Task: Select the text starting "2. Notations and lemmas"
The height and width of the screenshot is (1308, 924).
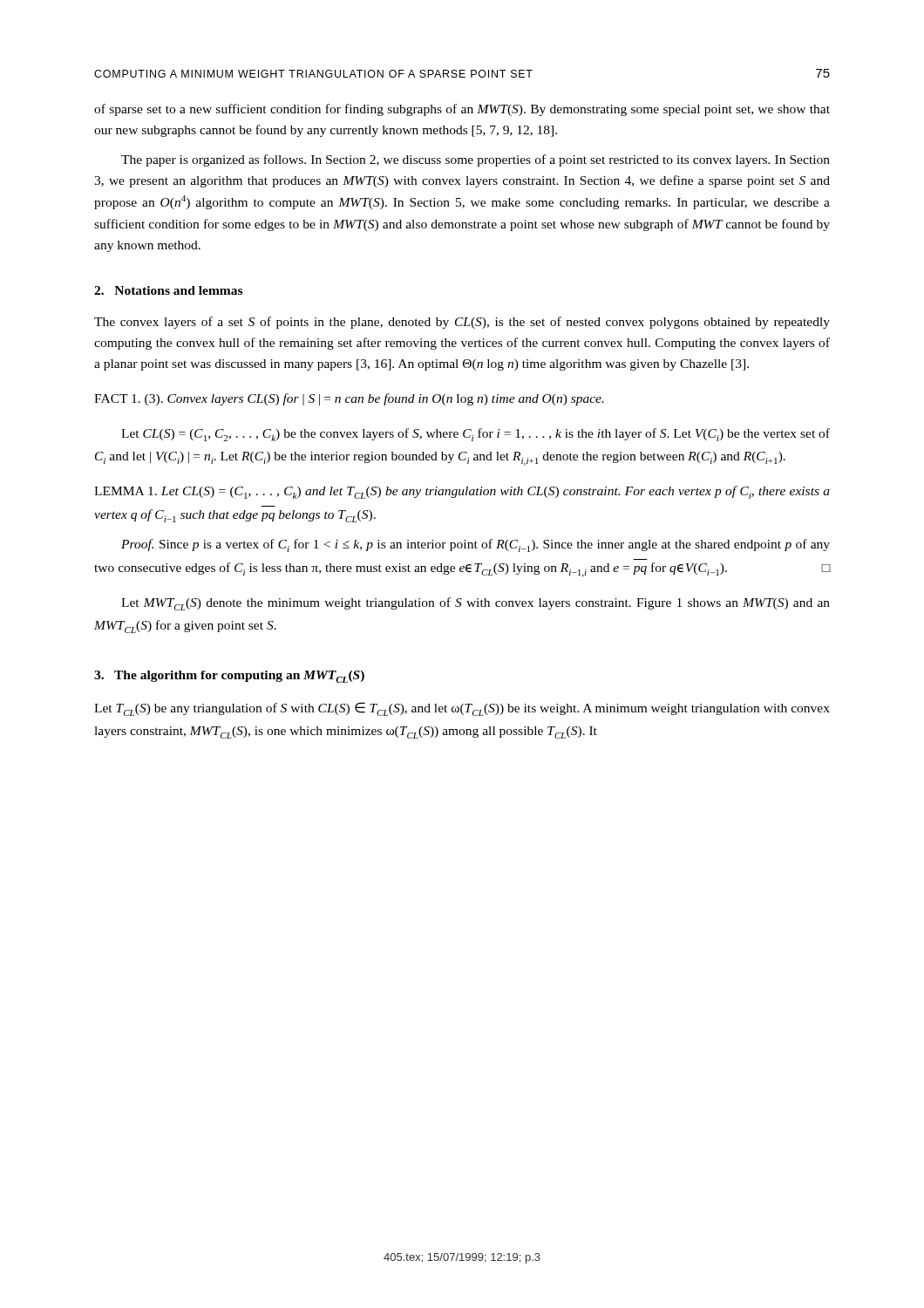Action: pyautogui.click(x=168, y=290)
